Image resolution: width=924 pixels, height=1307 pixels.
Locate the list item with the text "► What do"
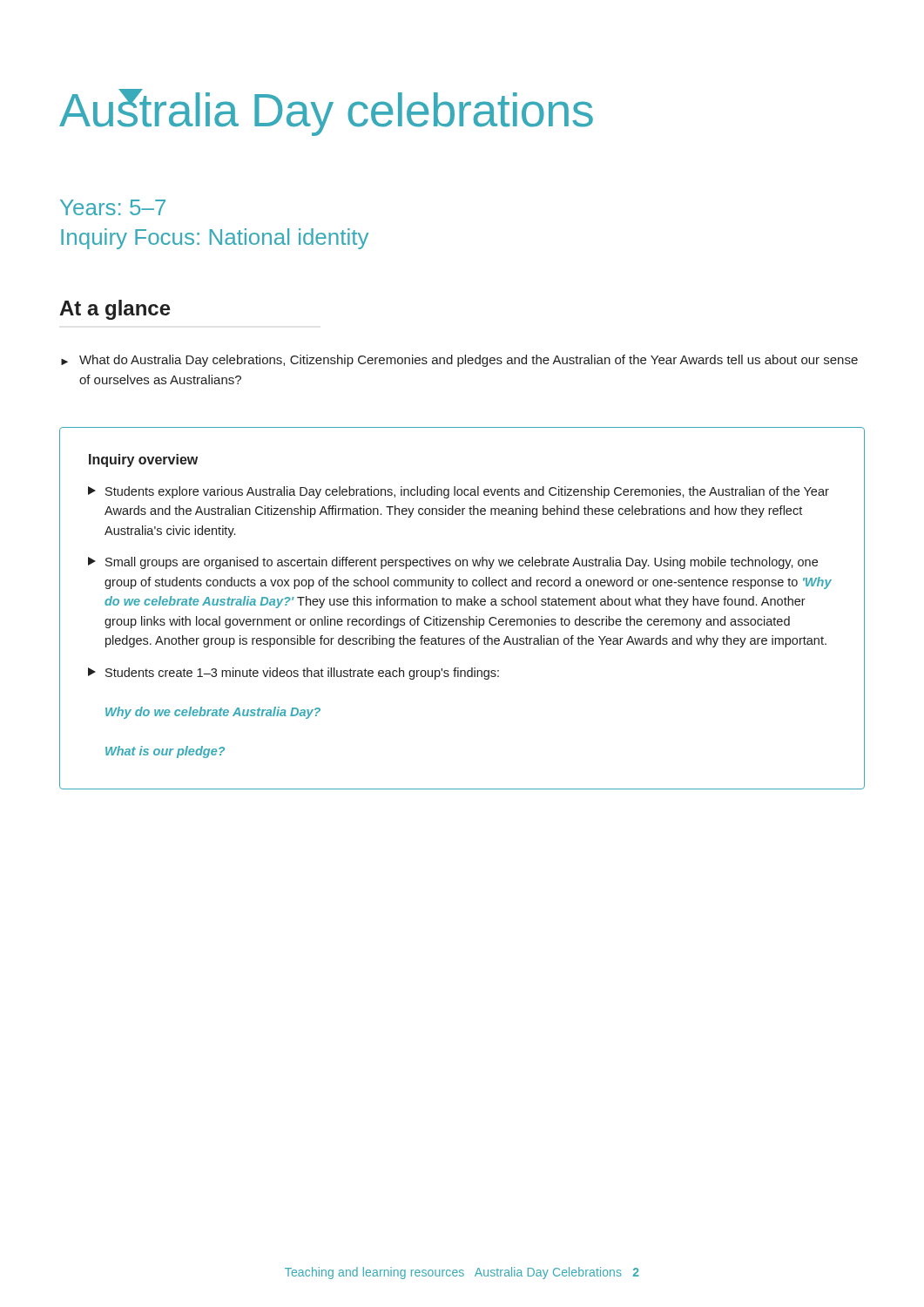[x=462, y=370]
